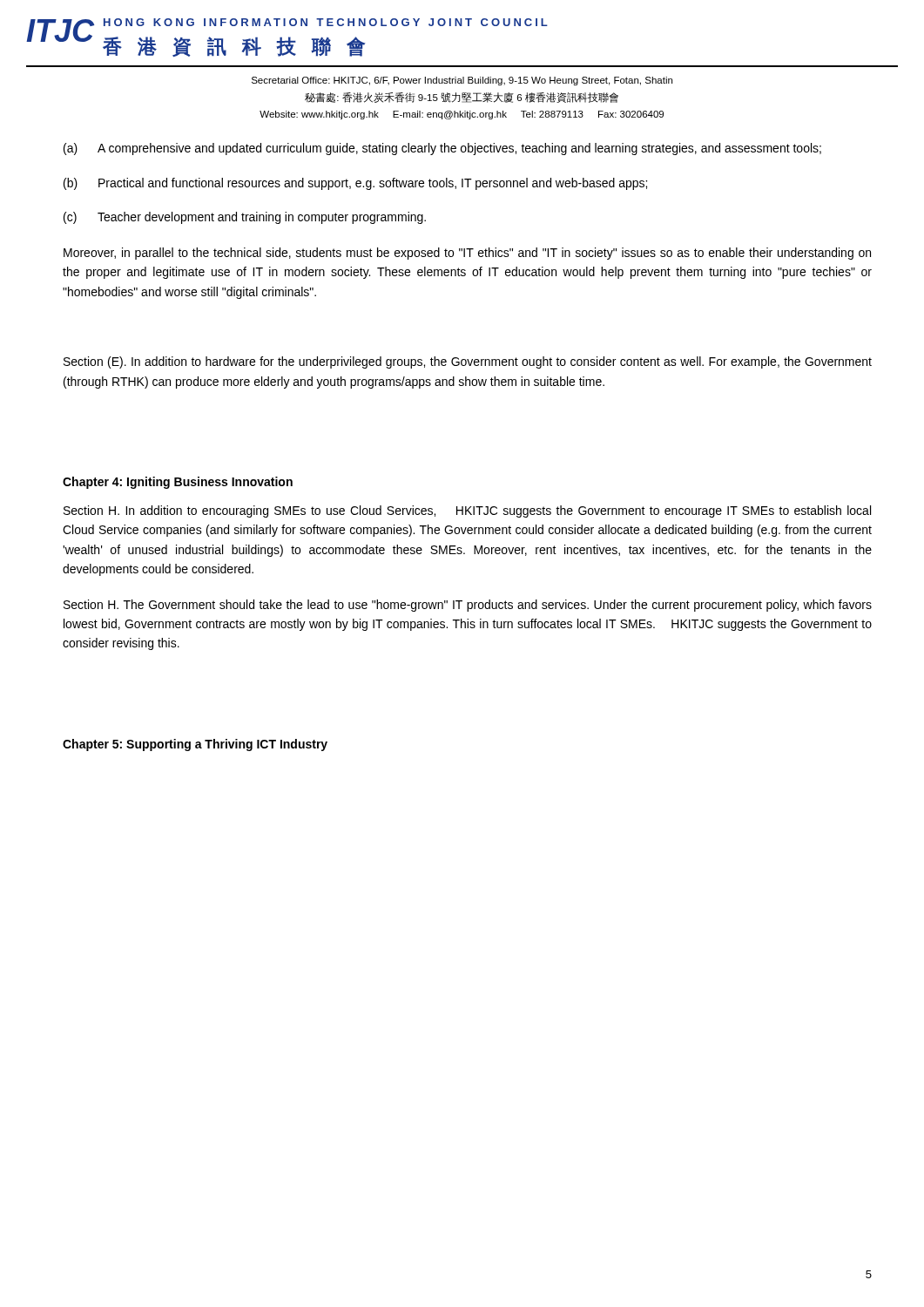Select the section header that says "Chapter 4: Igniting Business Innovation"
This screenshot has width=924, height=1307.
point(178,482)
